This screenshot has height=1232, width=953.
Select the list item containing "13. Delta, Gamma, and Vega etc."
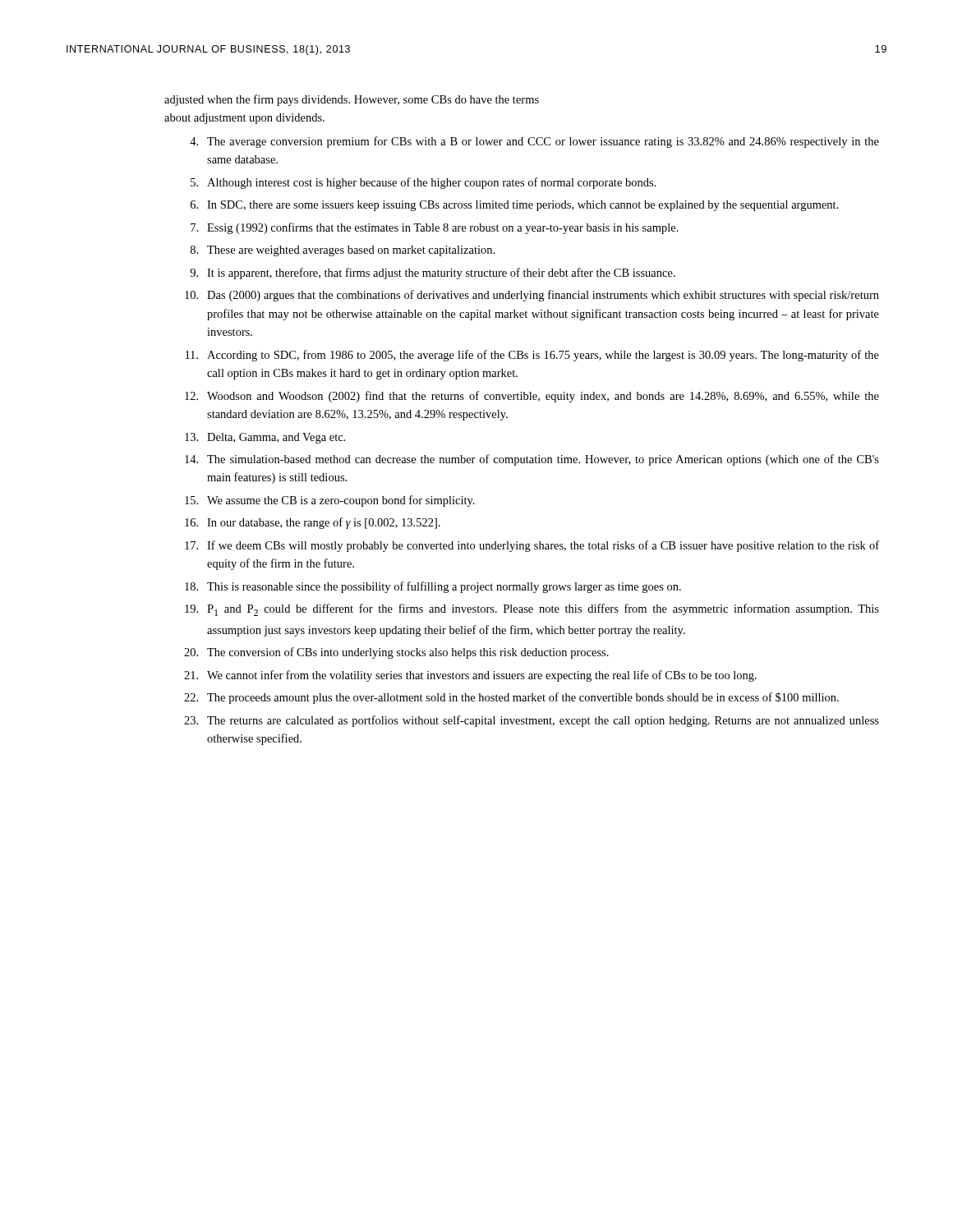point(265,438)
